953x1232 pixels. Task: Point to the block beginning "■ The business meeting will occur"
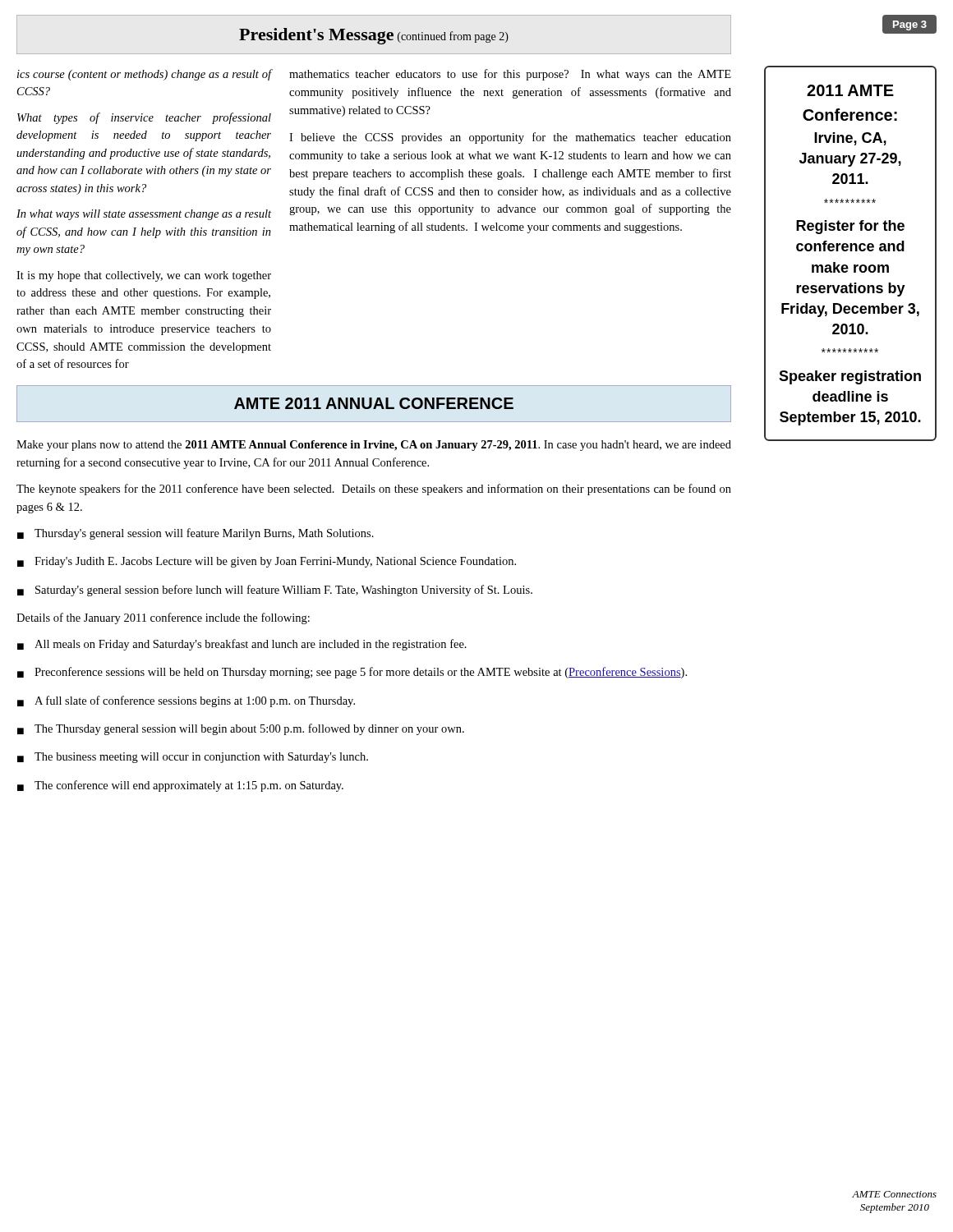pyautogui.click(x=374, y=759)
